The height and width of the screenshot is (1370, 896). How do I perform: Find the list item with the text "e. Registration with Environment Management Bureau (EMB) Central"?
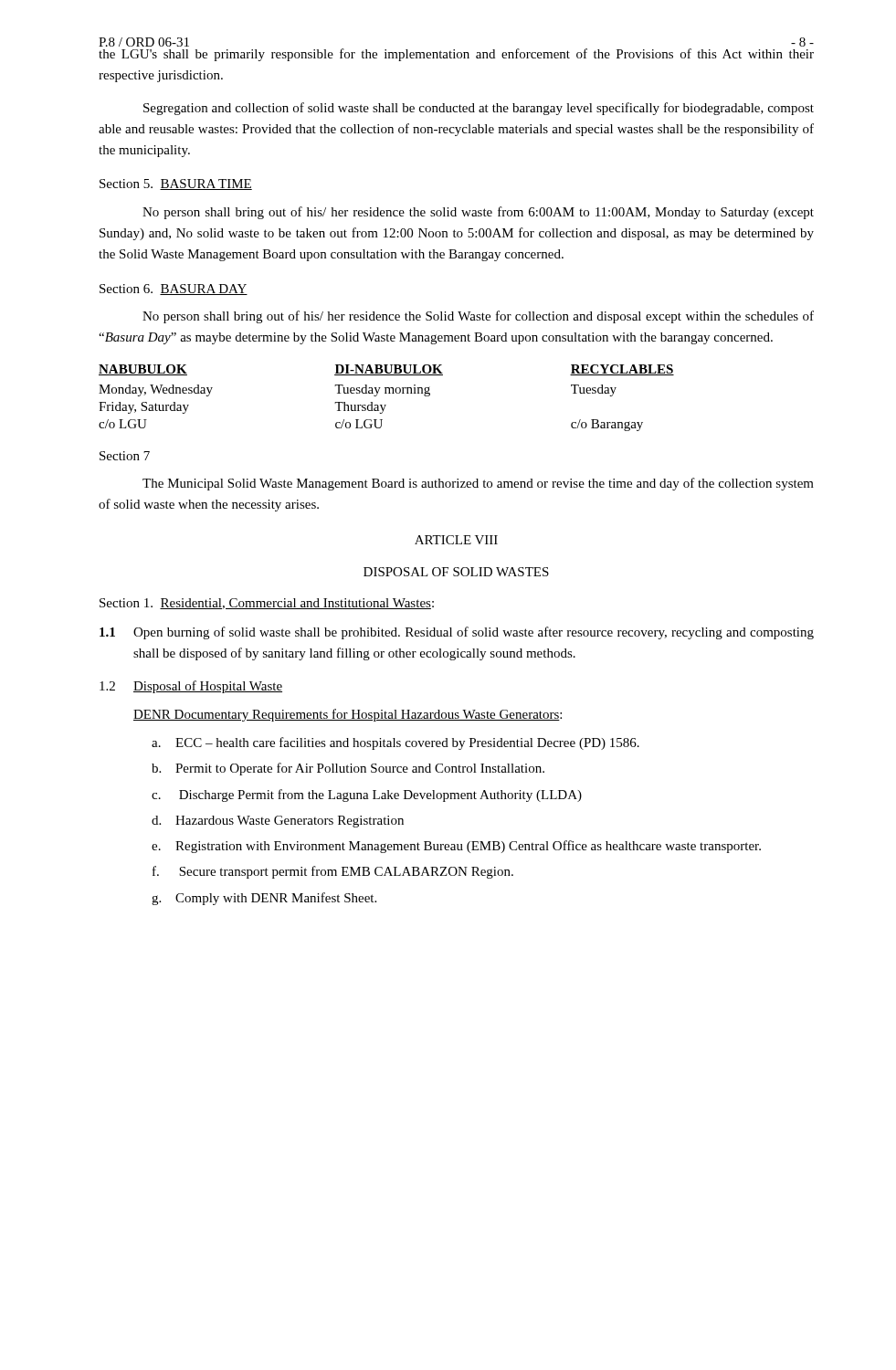point(457,846)
